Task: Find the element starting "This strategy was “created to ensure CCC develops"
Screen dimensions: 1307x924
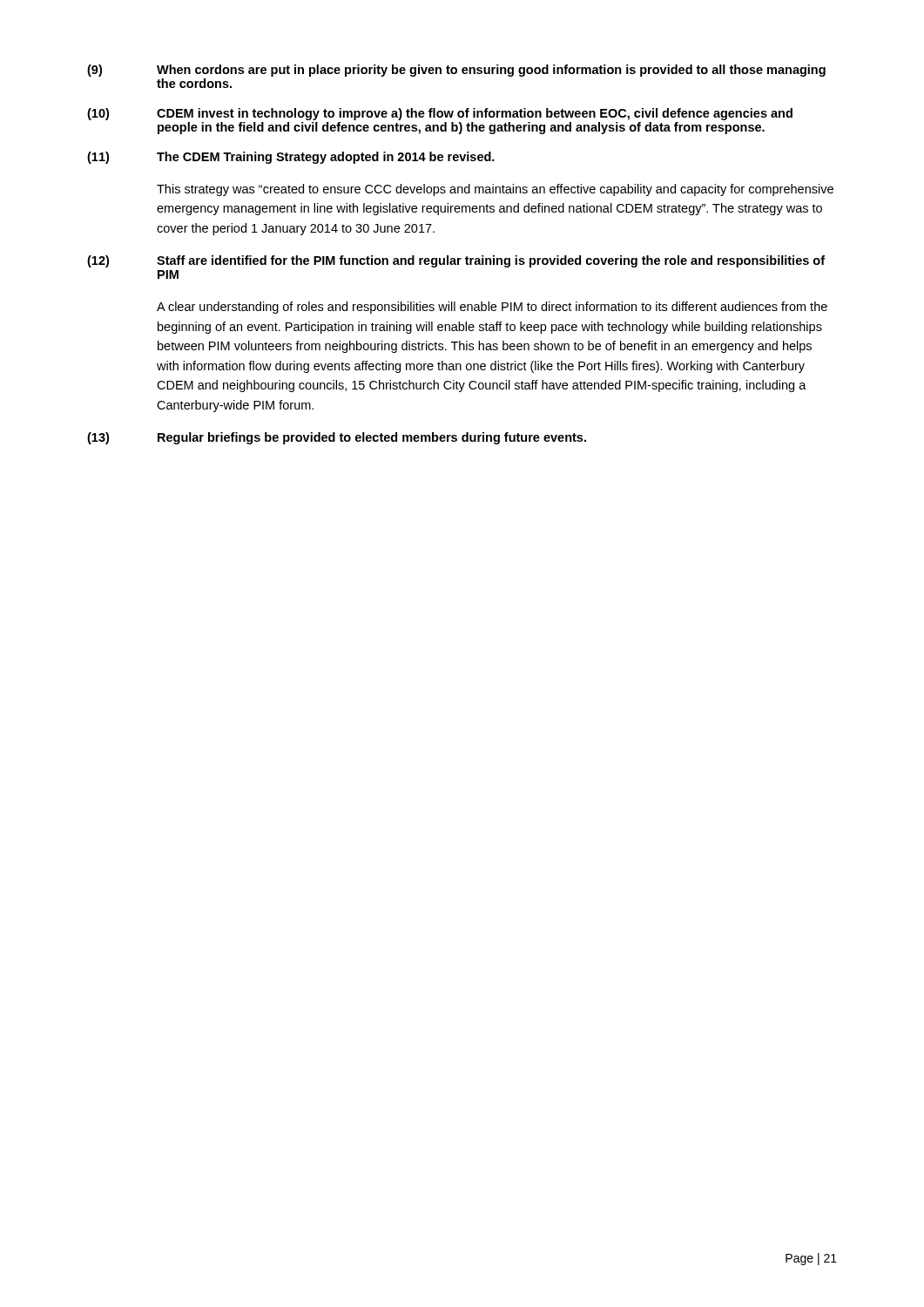Action: click(x=495, y=209)
